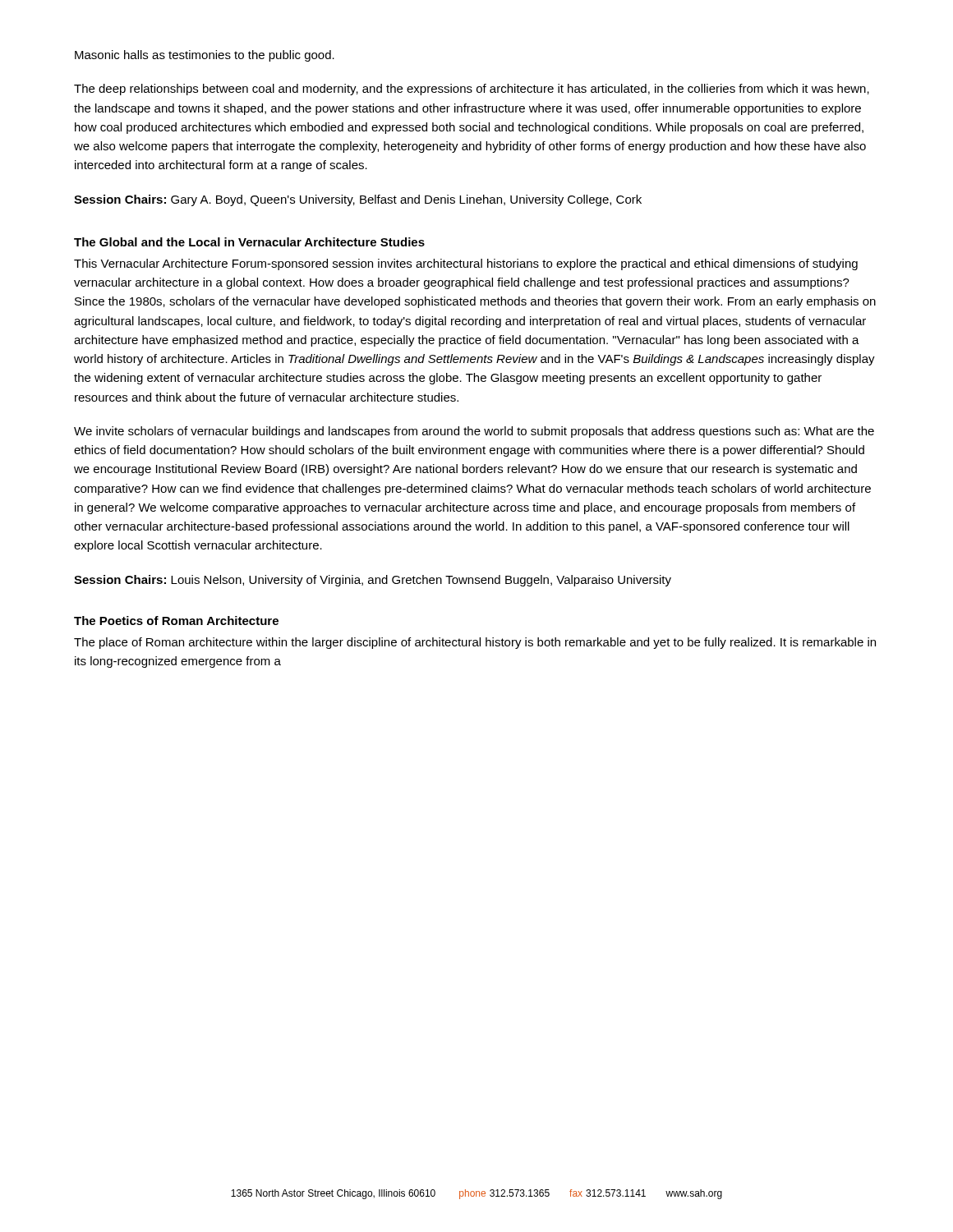The image size is (953, 1232).
Task: Click the passage that begins "The place of Roman architecture within the larger"
Action: pos(475,651)
